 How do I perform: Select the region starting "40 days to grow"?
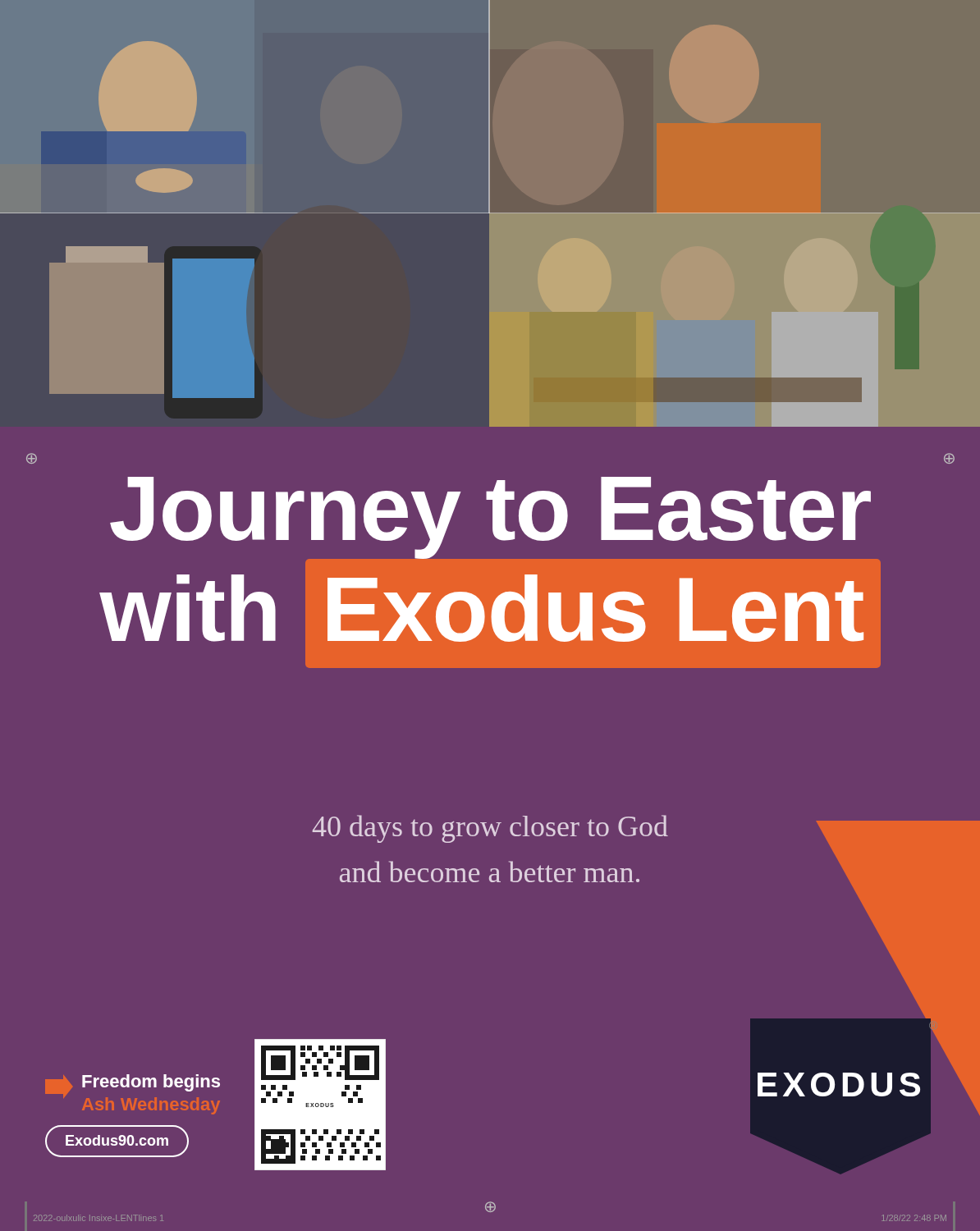point(490,850)
